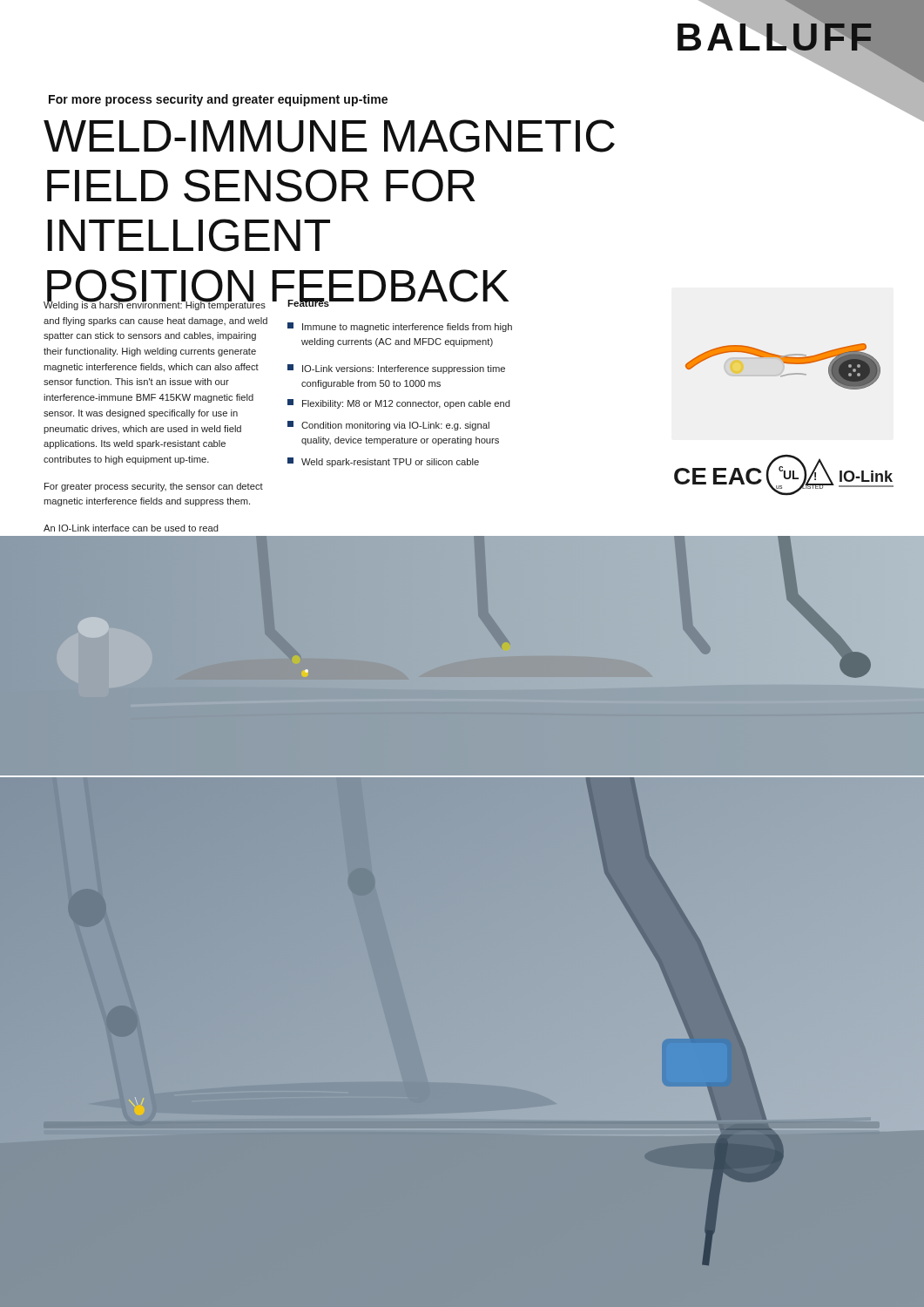Select the logo
Viewport: 924px width, 1307px height.
(x=782, y=475)
